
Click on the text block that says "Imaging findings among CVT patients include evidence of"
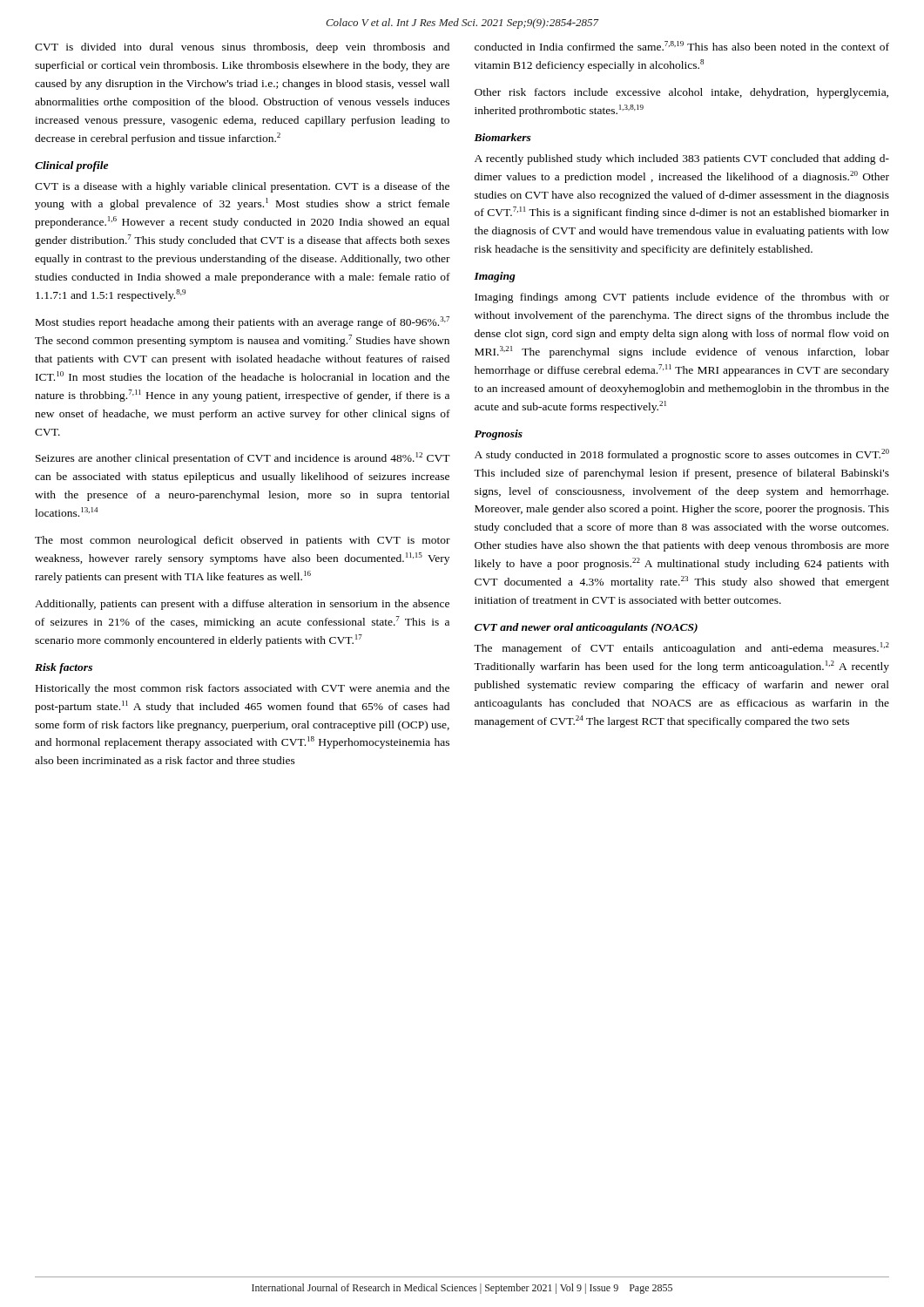pyautogui.click(x=682, y=352)
